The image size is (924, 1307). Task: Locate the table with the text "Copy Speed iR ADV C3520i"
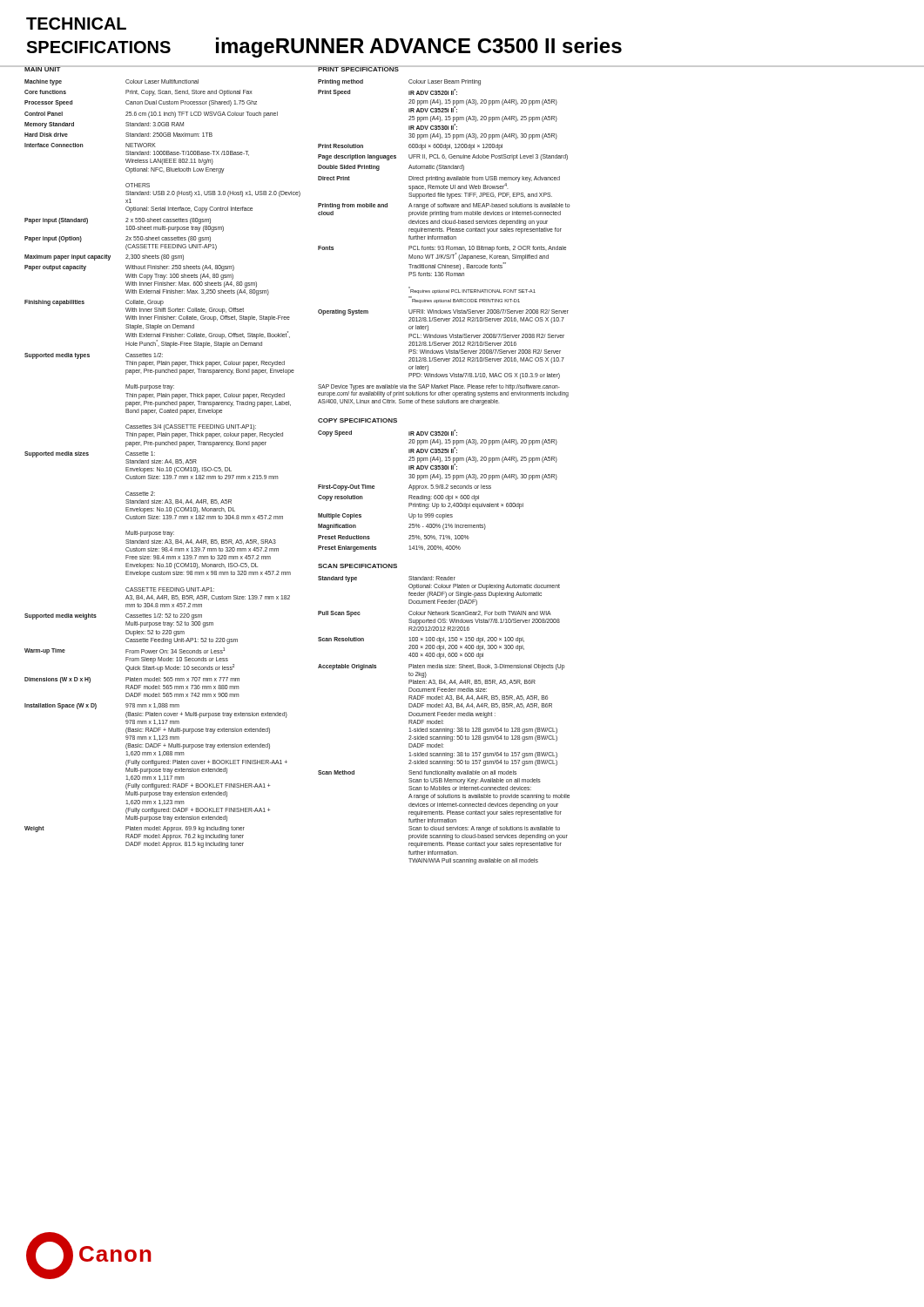[444, 490]
